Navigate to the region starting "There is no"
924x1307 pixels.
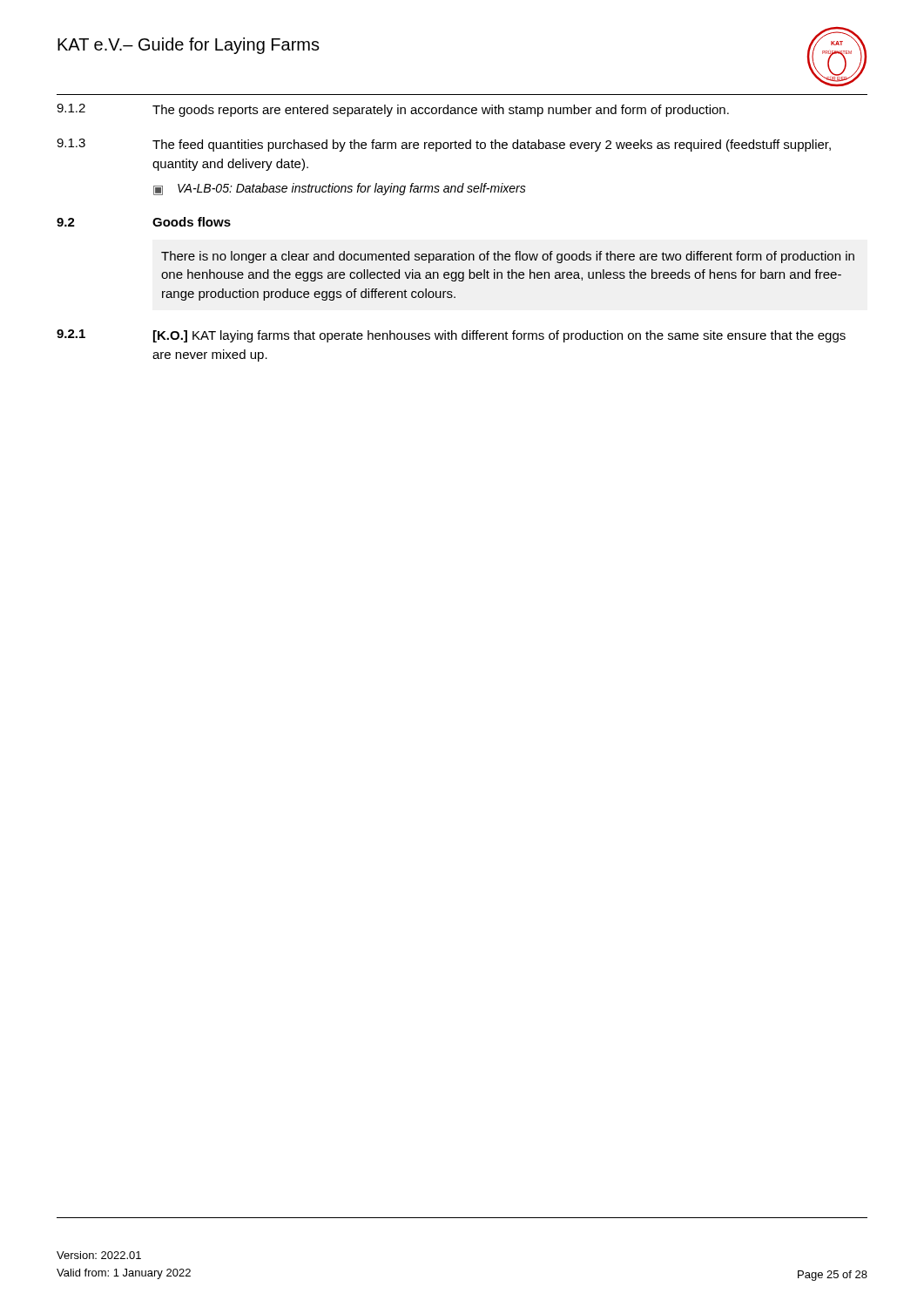508,274
